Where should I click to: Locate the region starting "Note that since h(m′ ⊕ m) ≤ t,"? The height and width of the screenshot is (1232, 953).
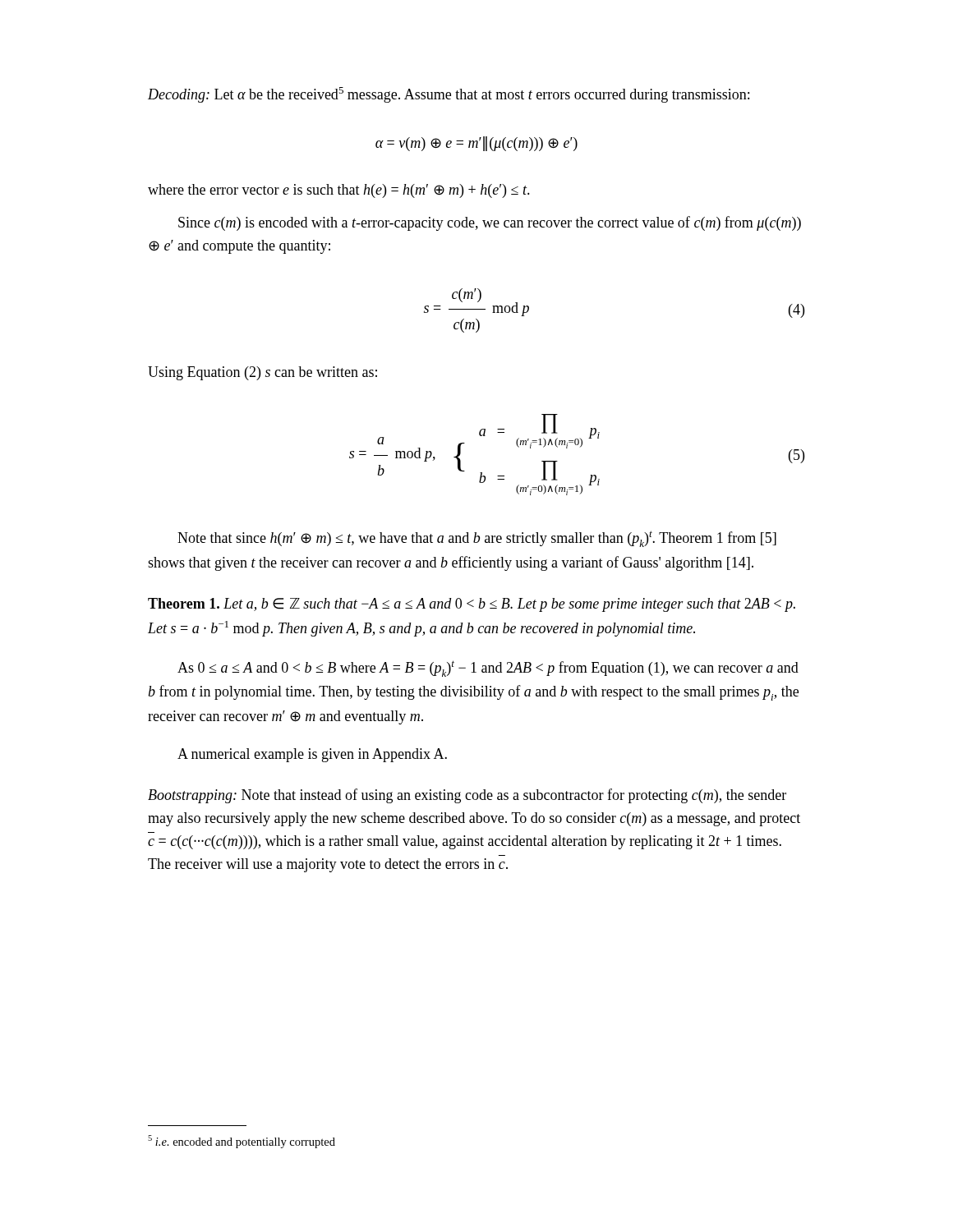tap(462, 549)
